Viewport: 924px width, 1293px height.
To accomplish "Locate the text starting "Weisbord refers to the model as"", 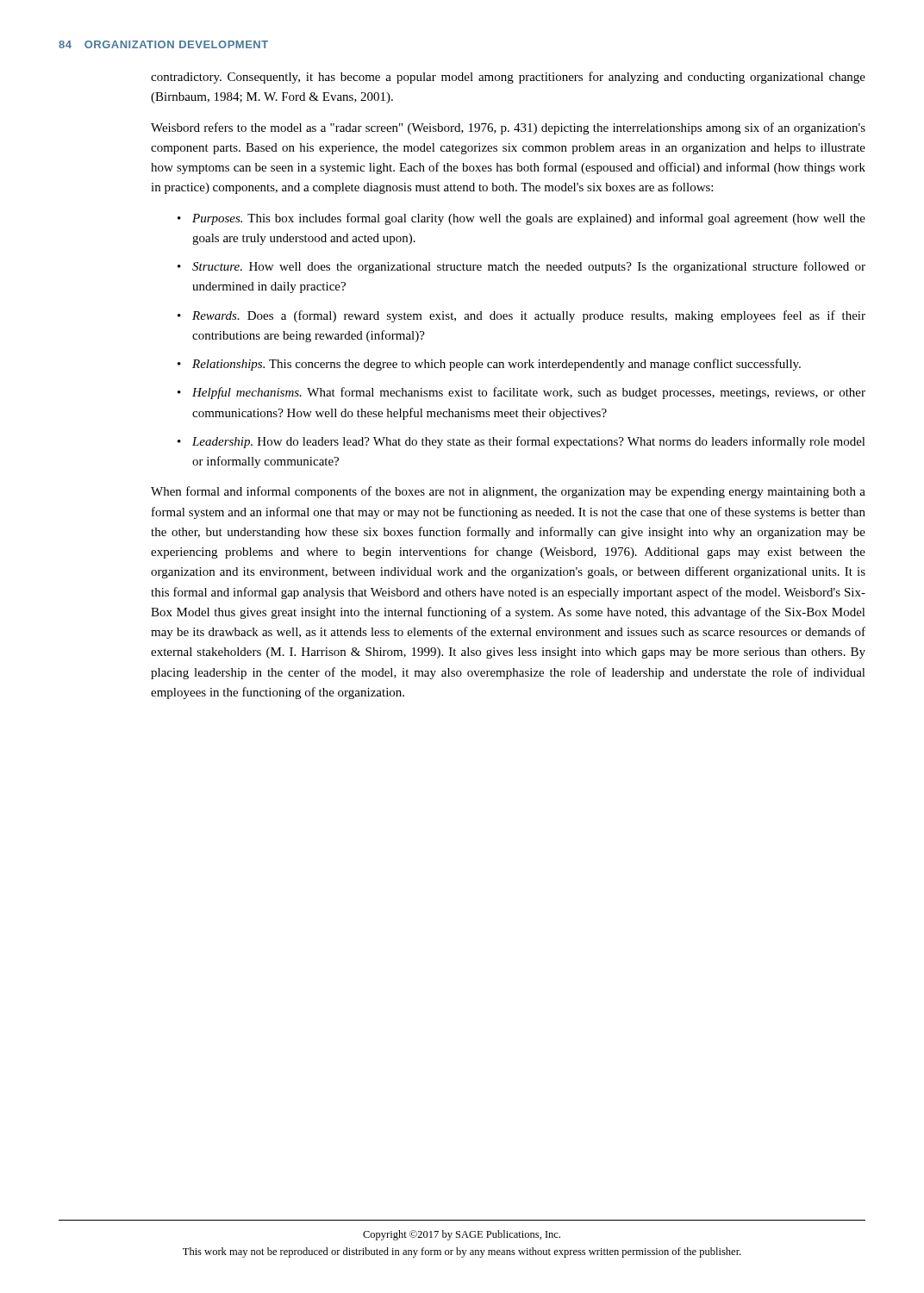I will pyautogui.click(x=508, y=157).
